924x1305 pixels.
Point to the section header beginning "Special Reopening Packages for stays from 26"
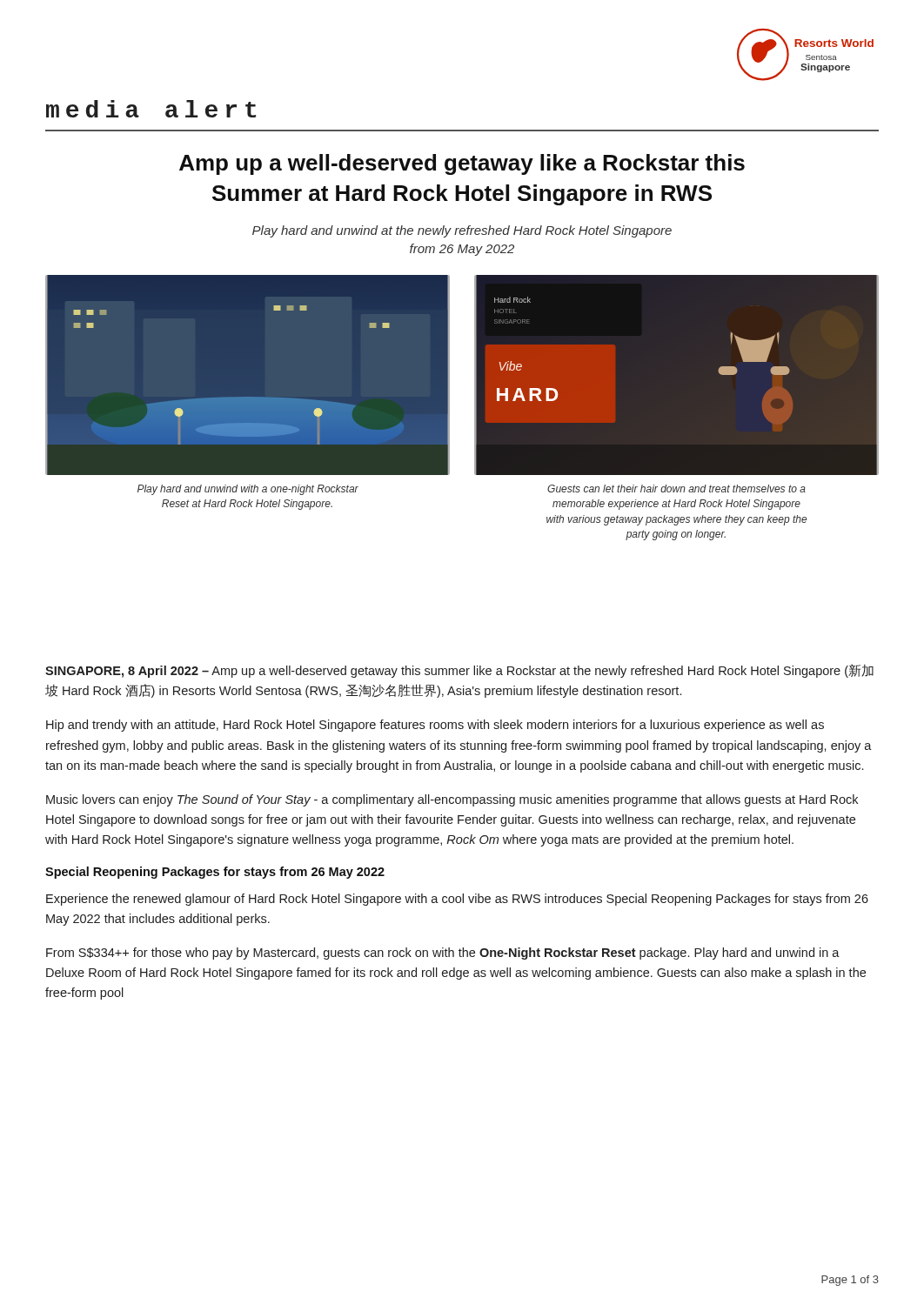pyautogui.click(x=215, y=871)
